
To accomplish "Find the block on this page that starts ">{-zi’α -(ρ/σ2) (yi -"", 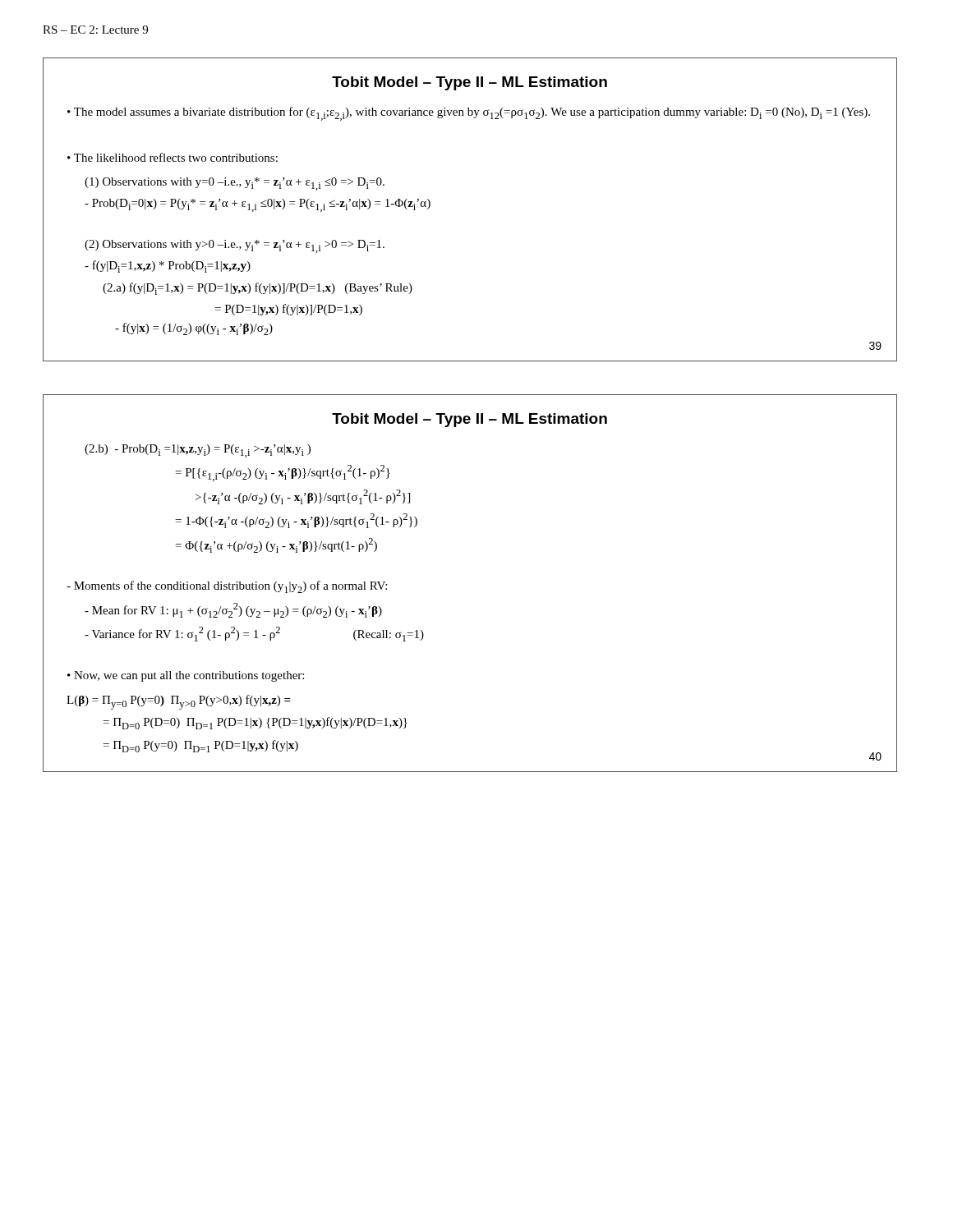I will coord(303,497).
